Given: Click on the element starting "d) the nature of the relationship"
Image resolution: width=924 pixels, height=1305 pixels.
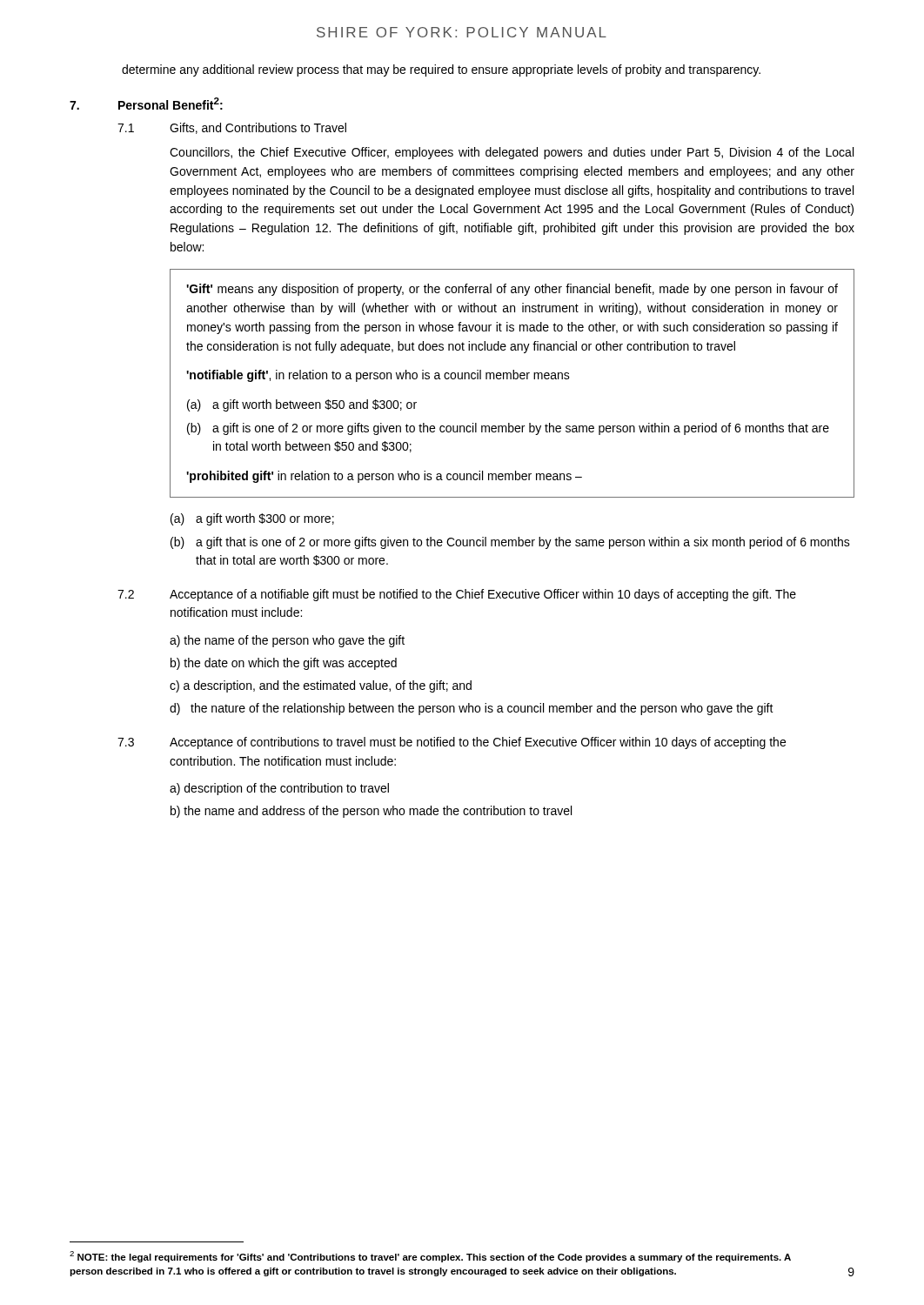Looking at the screenshot, I should (x=471, y=709).
